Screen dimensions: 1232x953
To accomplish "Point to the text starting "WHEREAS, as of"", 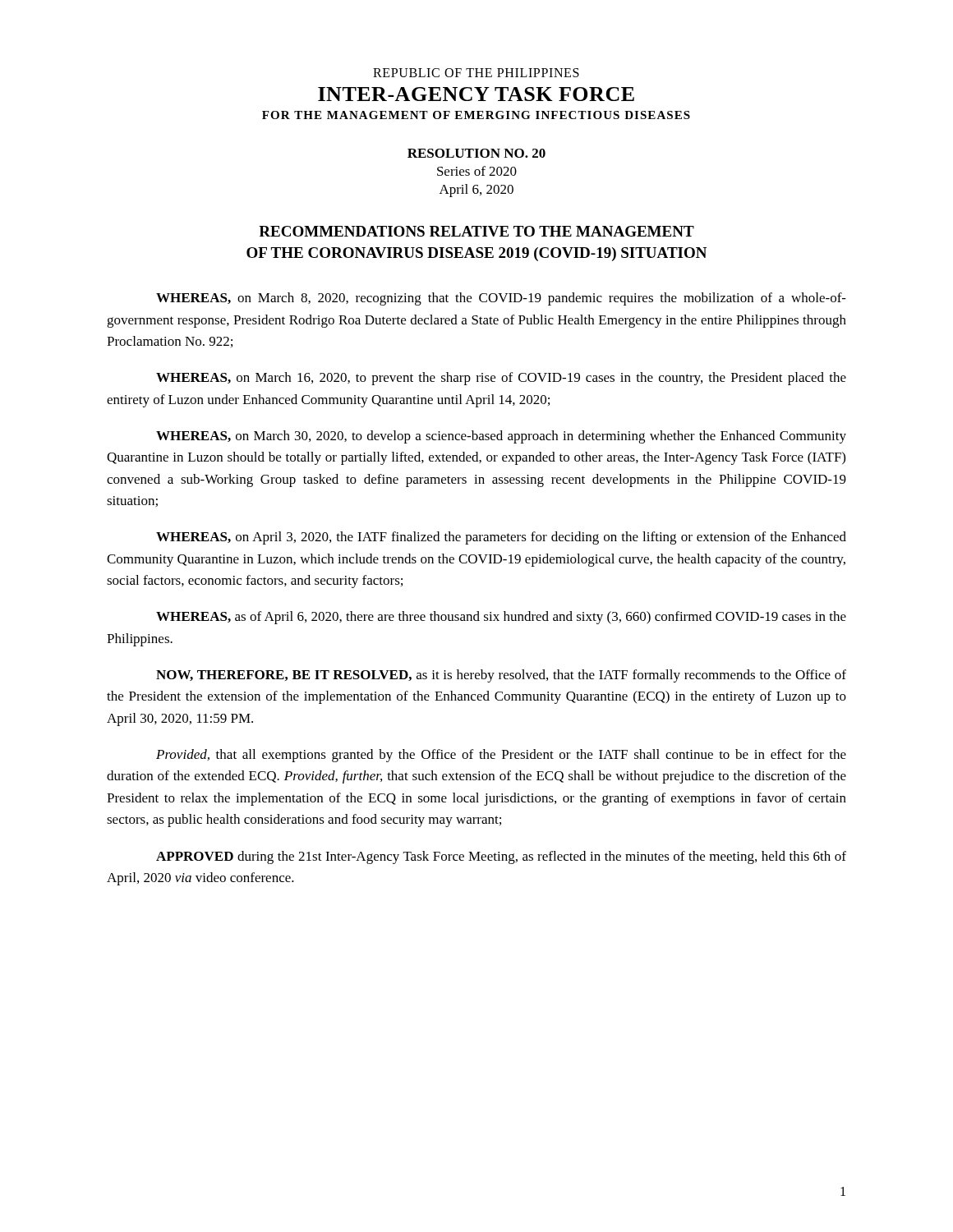I will 476,628.
